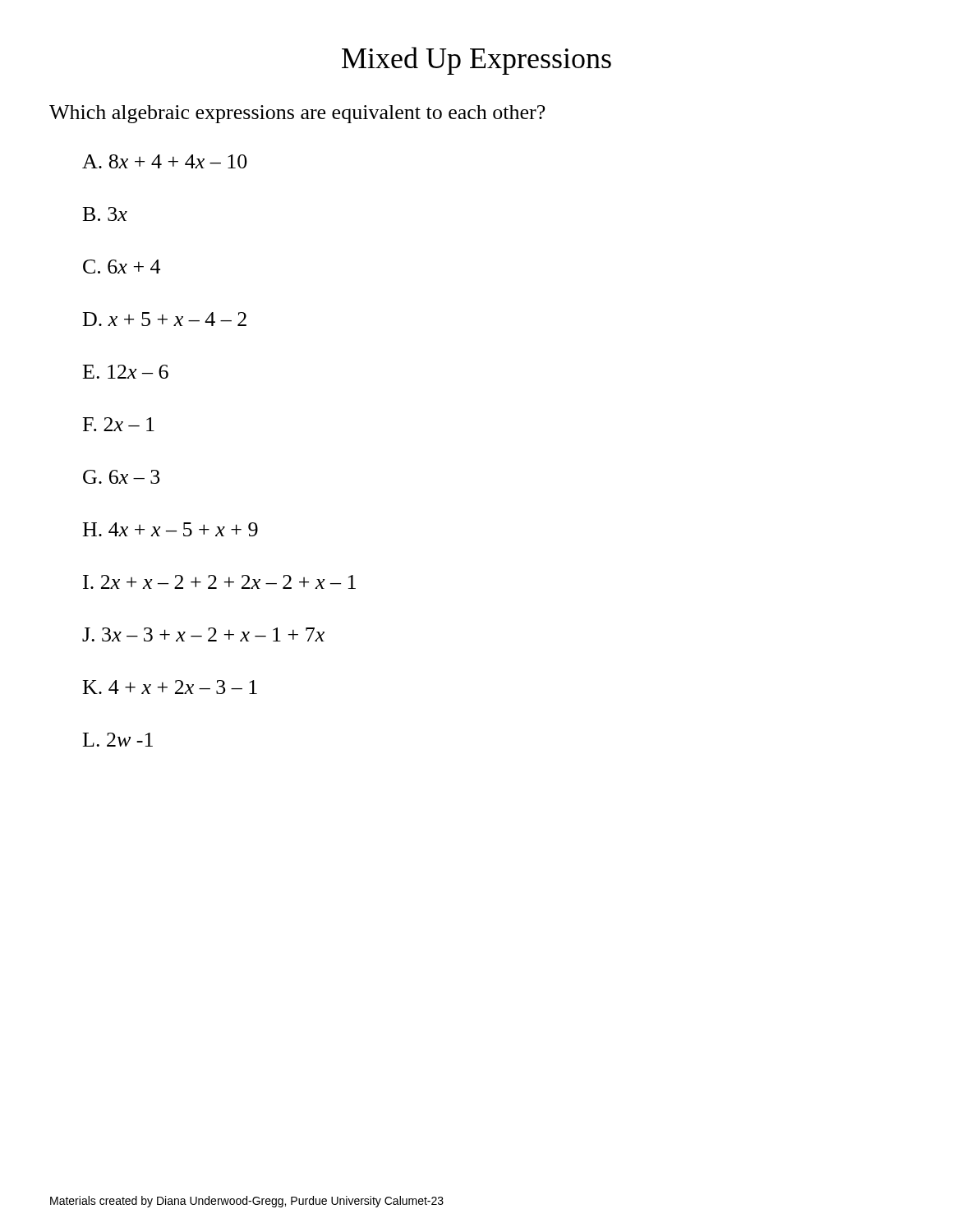Locate the region starting "Mixed Up Expressions"

pos(476,58)
